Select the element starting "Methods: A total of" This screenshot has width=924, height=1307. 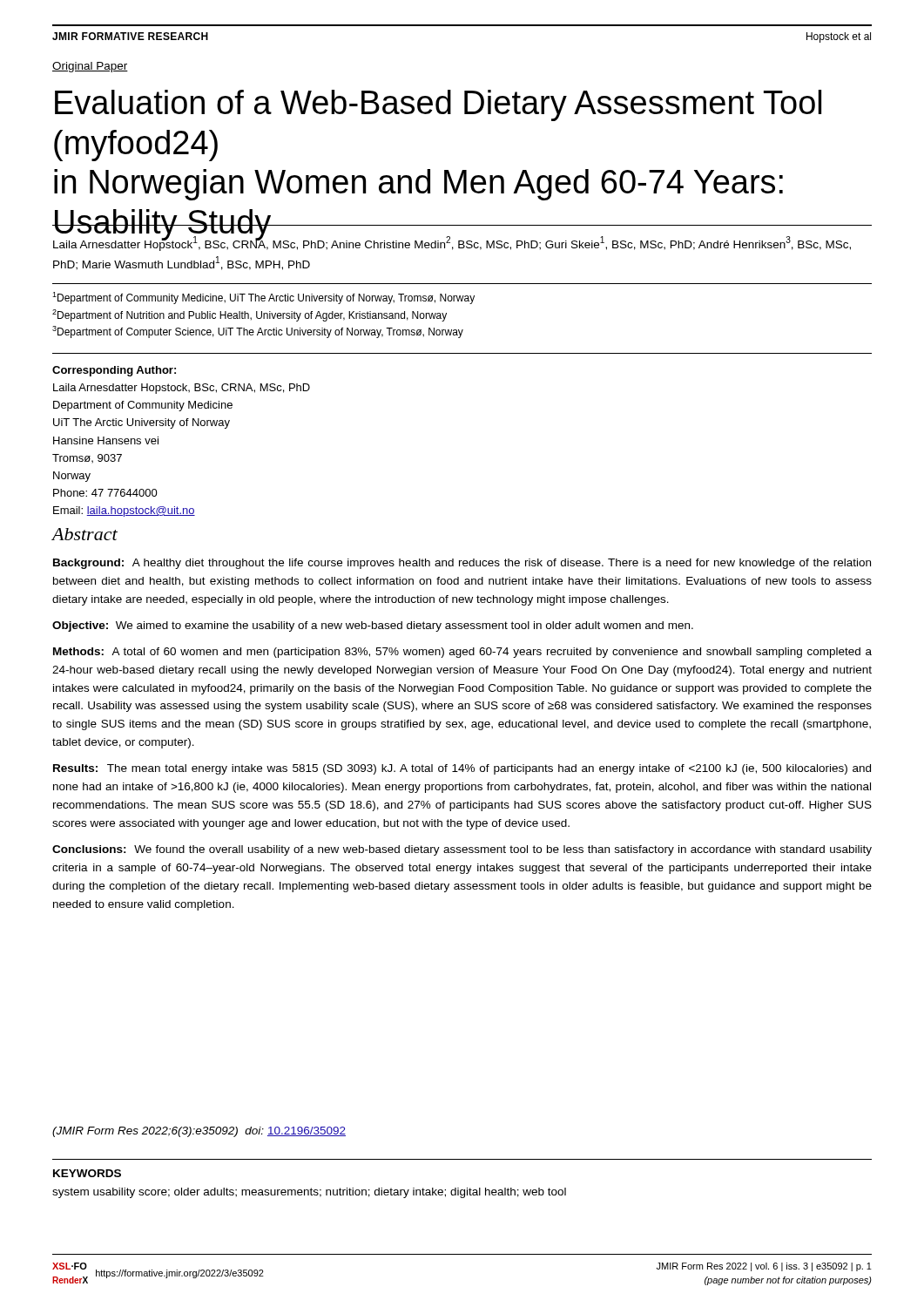pos(462,697)
